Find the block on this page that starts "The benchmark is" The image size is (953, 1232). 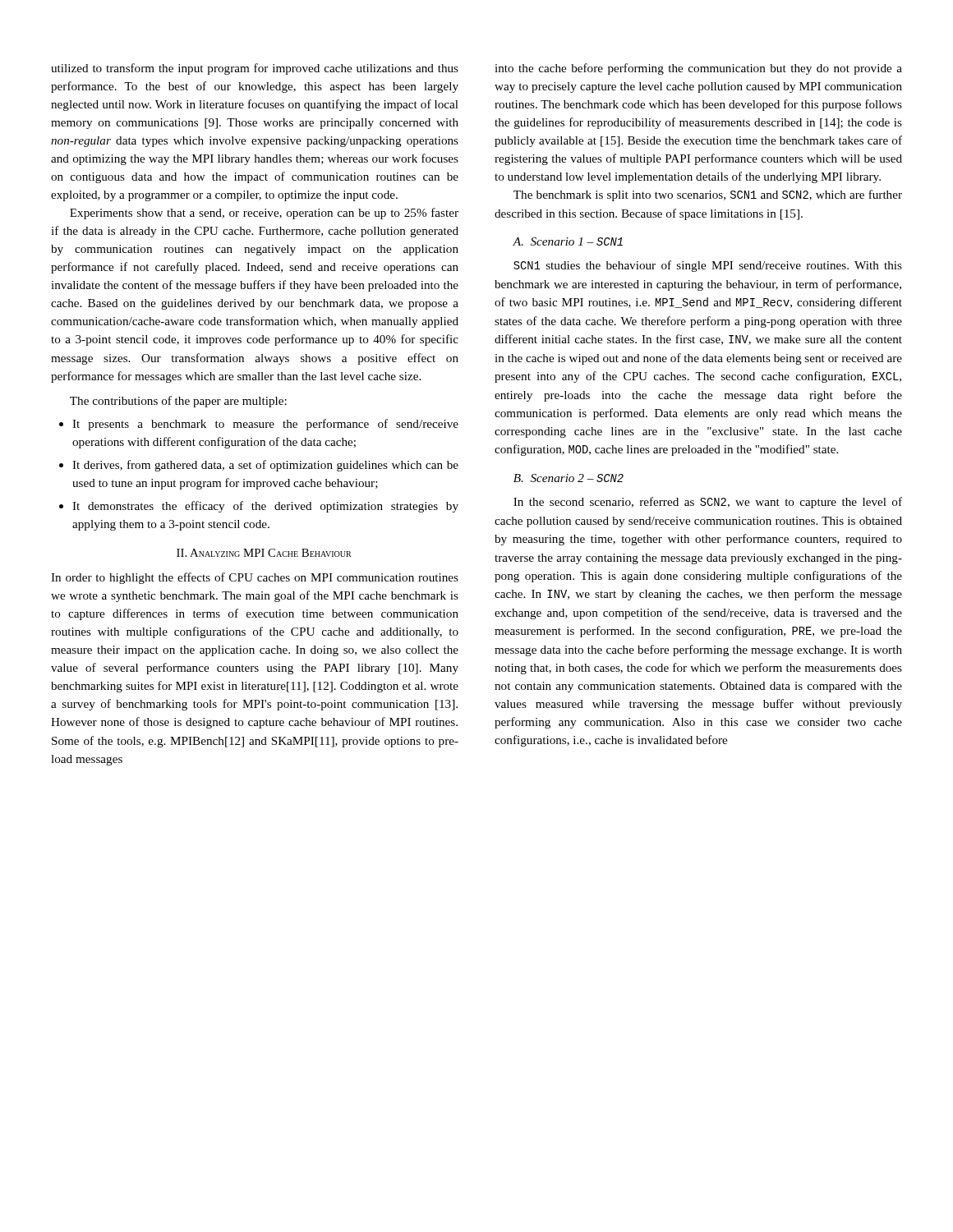698,204
